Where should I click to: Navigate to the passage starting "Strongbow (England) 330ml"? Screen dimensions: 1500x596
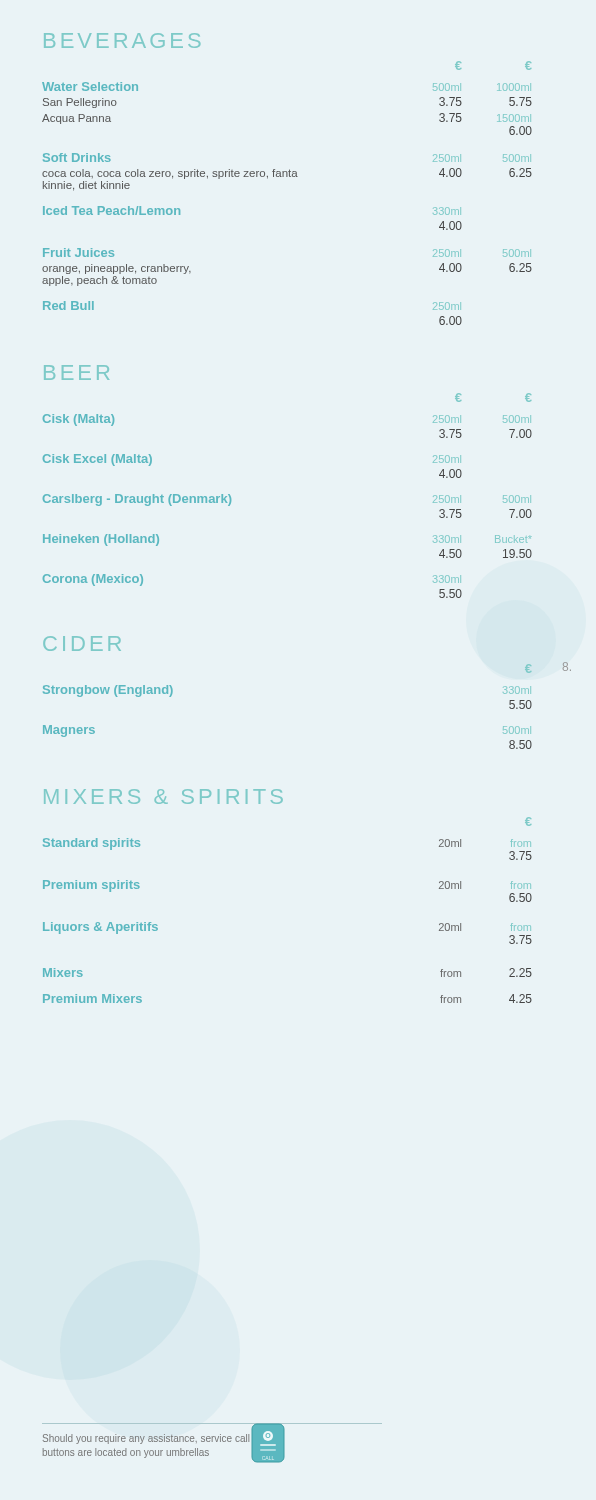pyautogui.click(x=106, y=690)
